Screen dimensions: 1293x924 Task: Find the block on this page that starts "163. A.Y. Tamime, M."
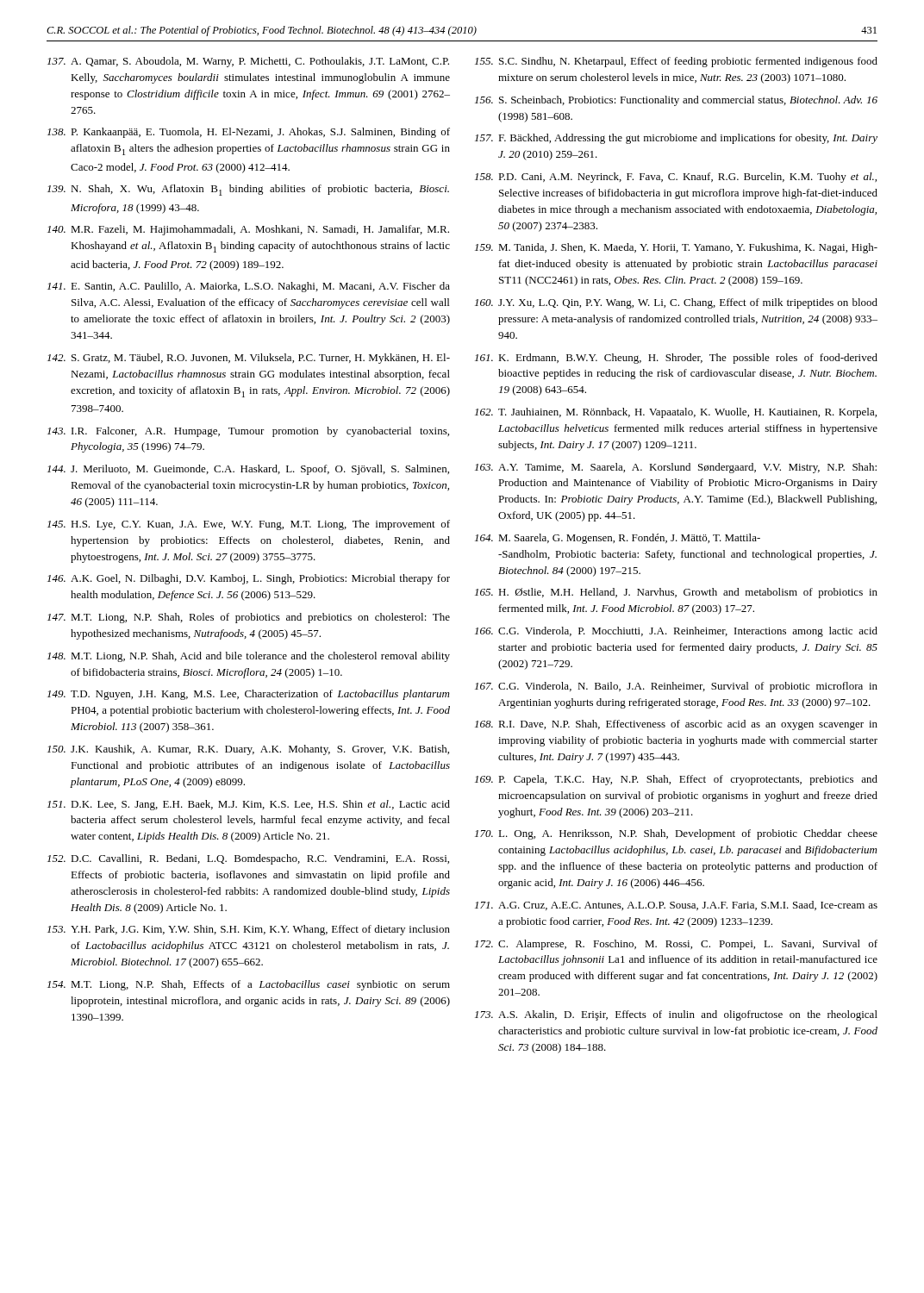(676, 492)
